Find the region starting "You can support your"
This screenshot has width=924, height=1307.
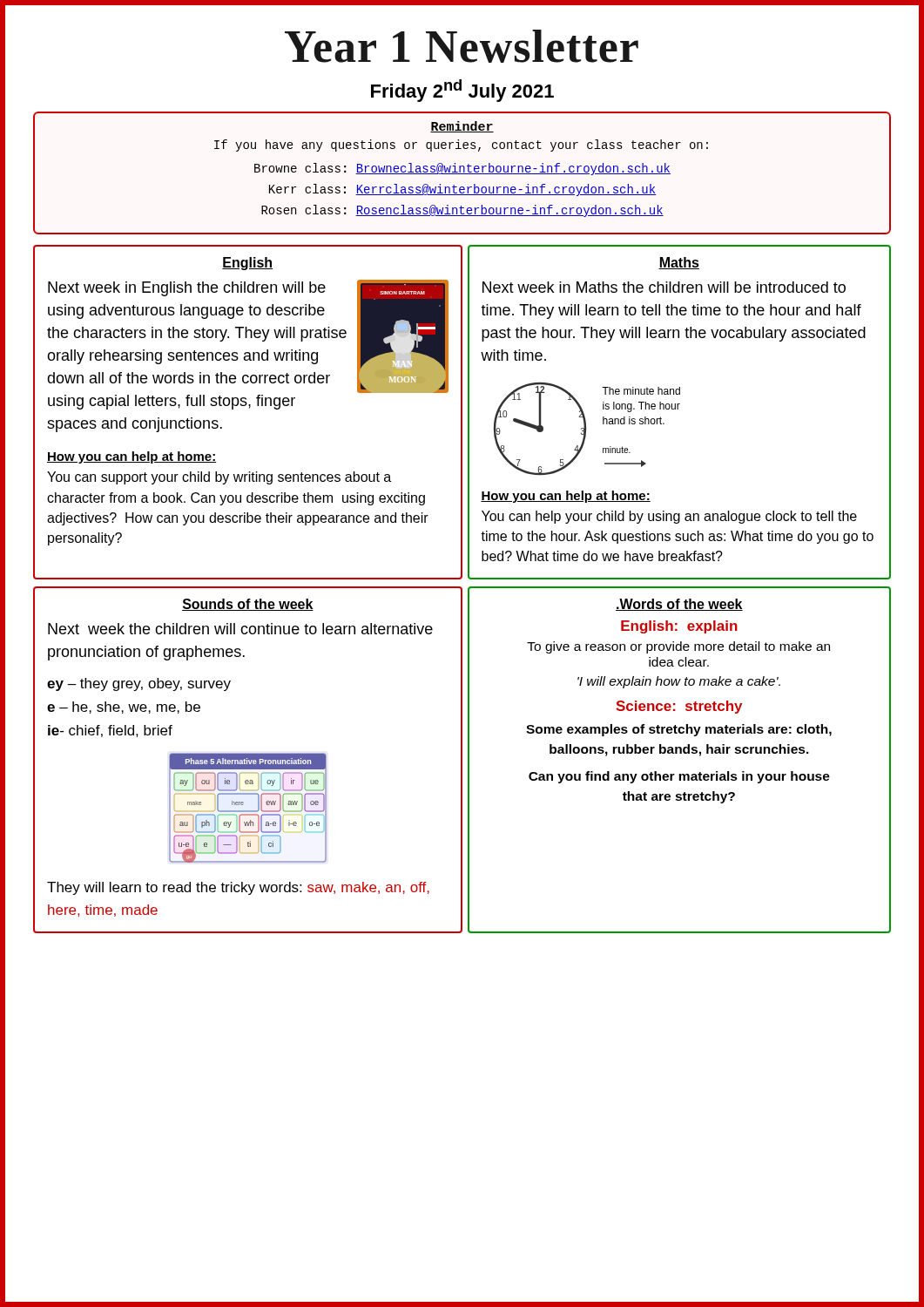click(x=238, y=508)
